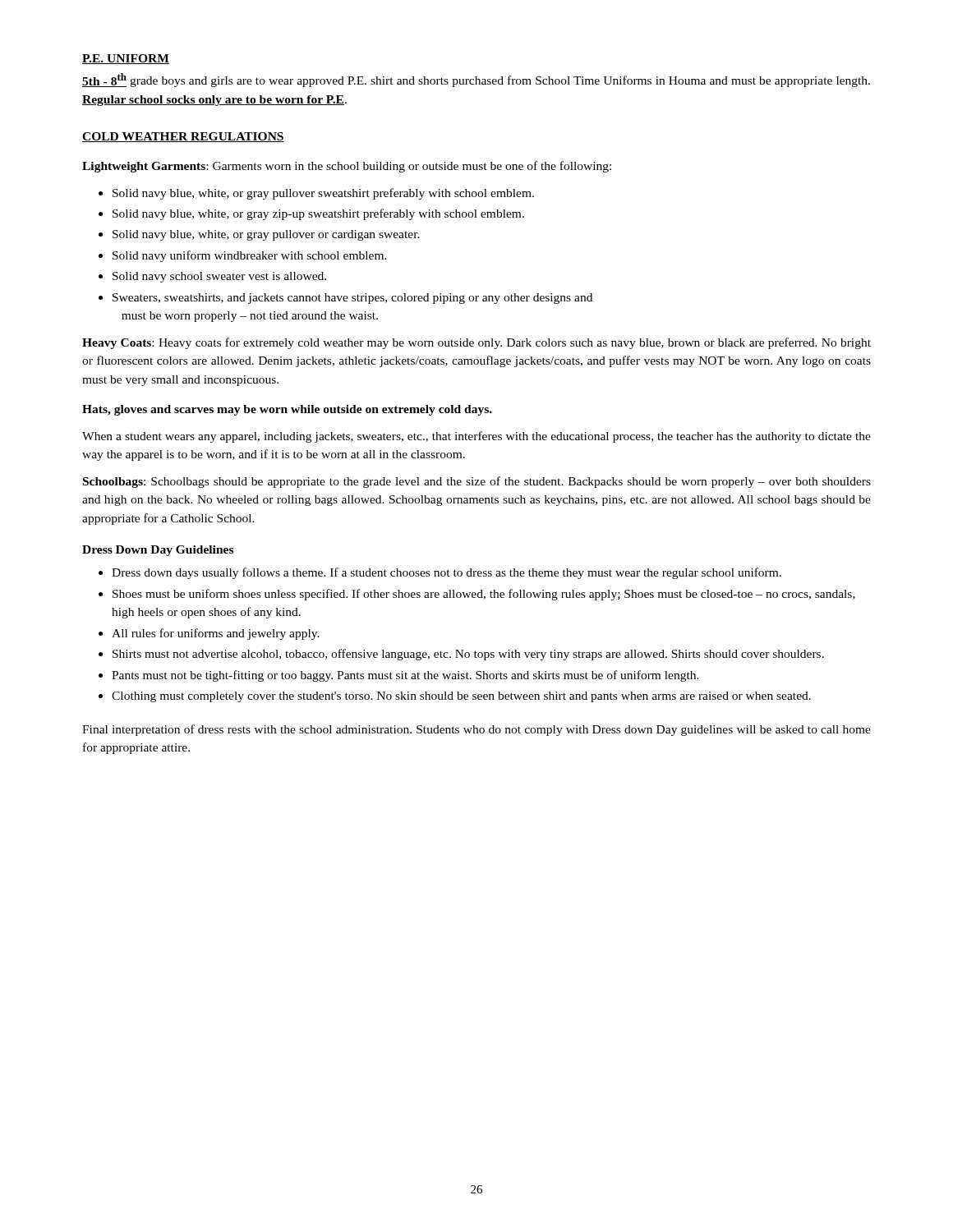Navigate to the block starting "All rules for uniforms and jewelry apply."
The height and width of the screenshot is (1232, 953).
pos(216,633)
